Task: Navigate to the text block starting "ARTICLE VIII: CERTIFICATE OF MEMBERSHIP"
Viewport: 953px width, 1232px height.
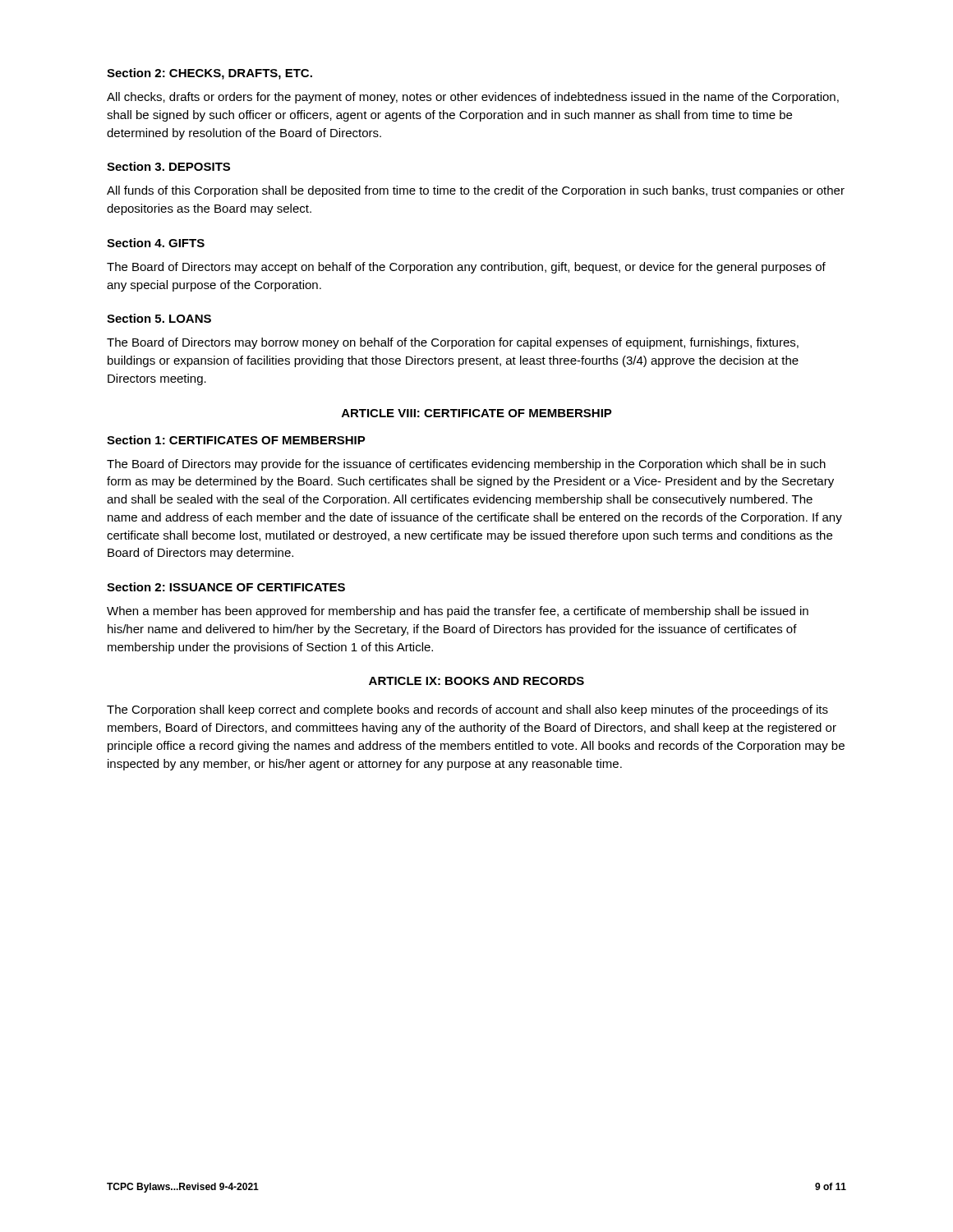Action: coord(476,412)
